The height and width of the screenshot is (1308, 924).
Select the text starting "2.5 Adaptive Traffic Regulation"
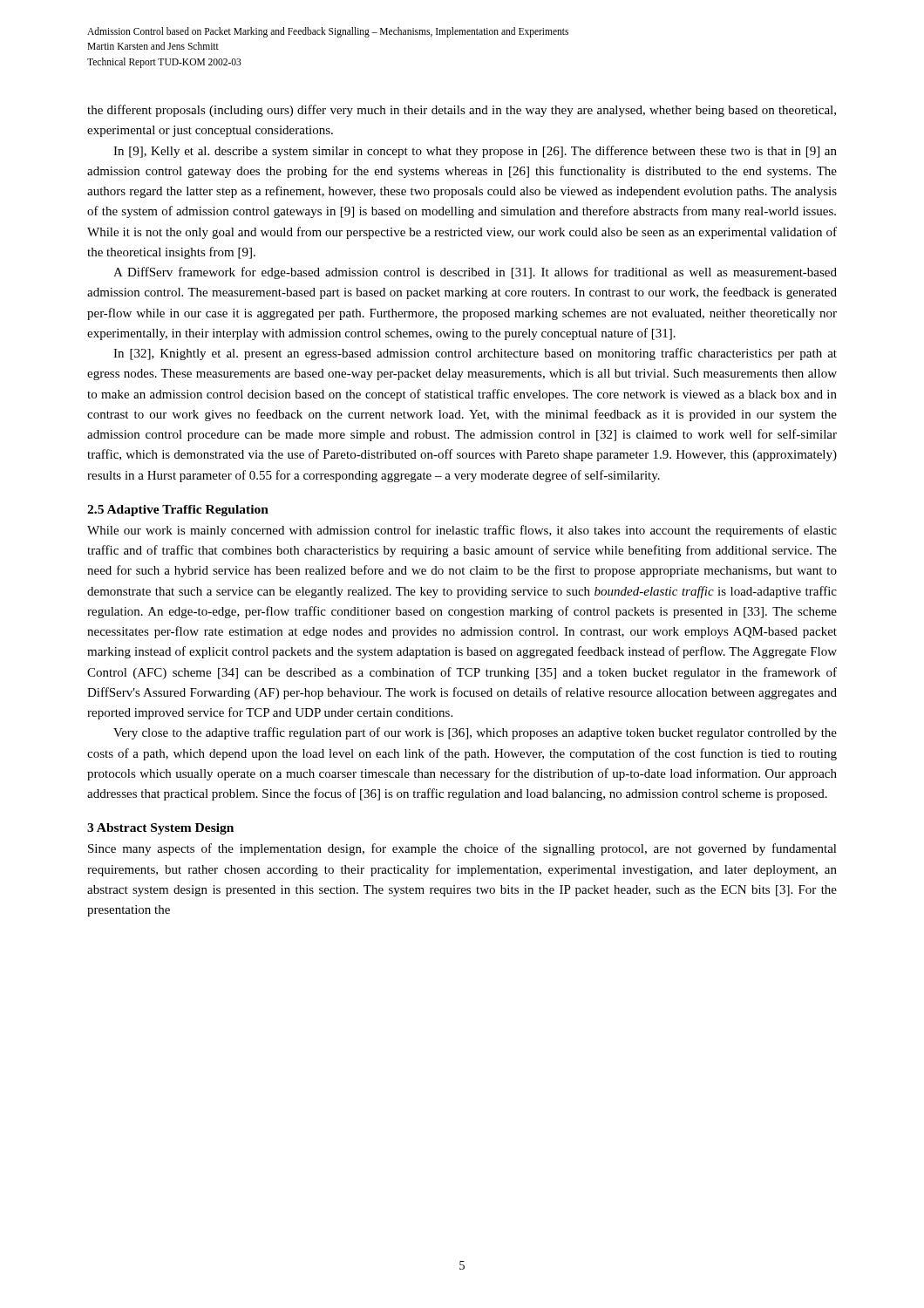178,509
